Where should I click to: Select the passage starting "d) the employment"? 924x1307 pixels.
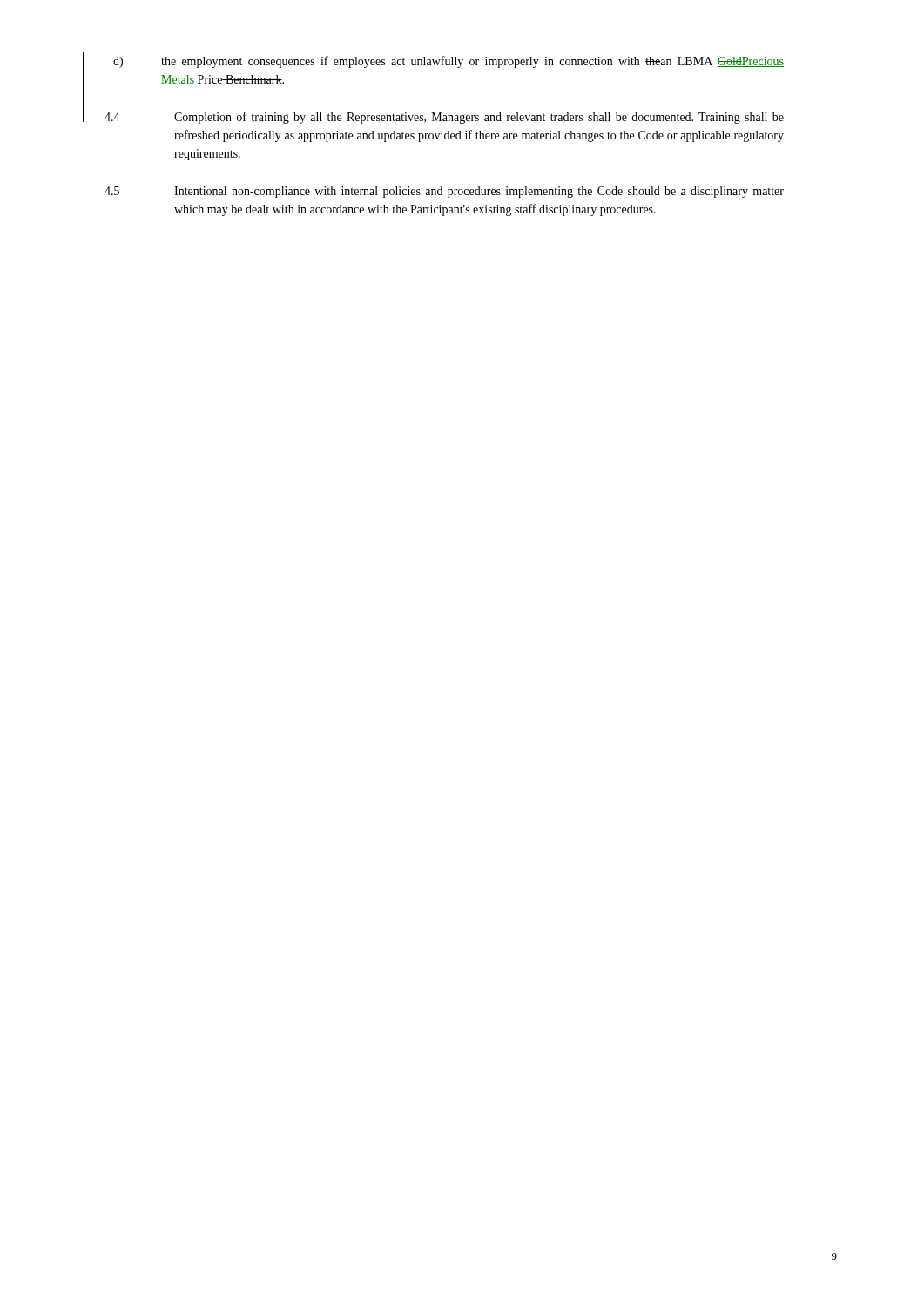point(444,71)
